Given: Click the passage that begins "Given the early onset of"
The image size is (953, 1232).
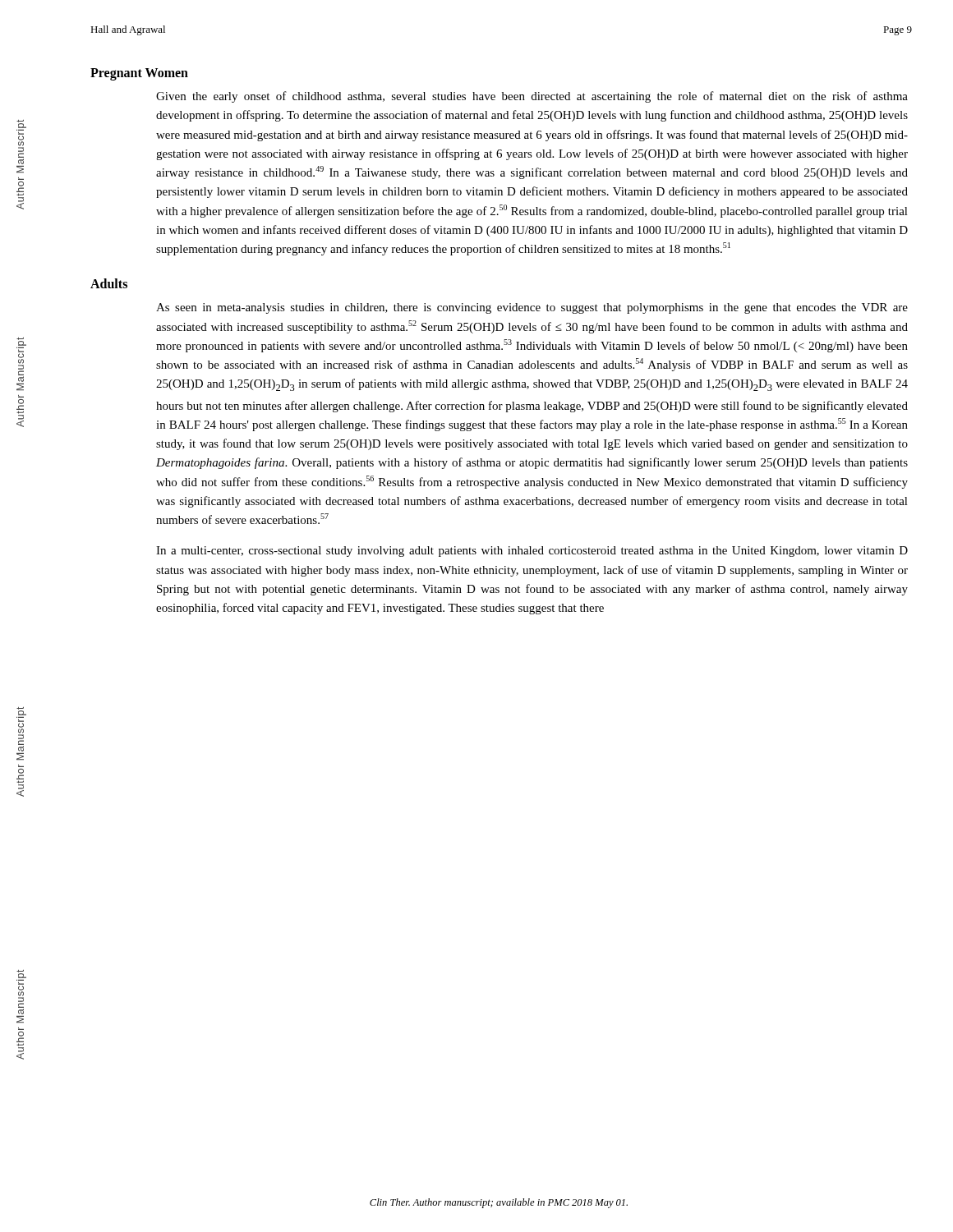Looking at the screenshot, I should point(532,172).
